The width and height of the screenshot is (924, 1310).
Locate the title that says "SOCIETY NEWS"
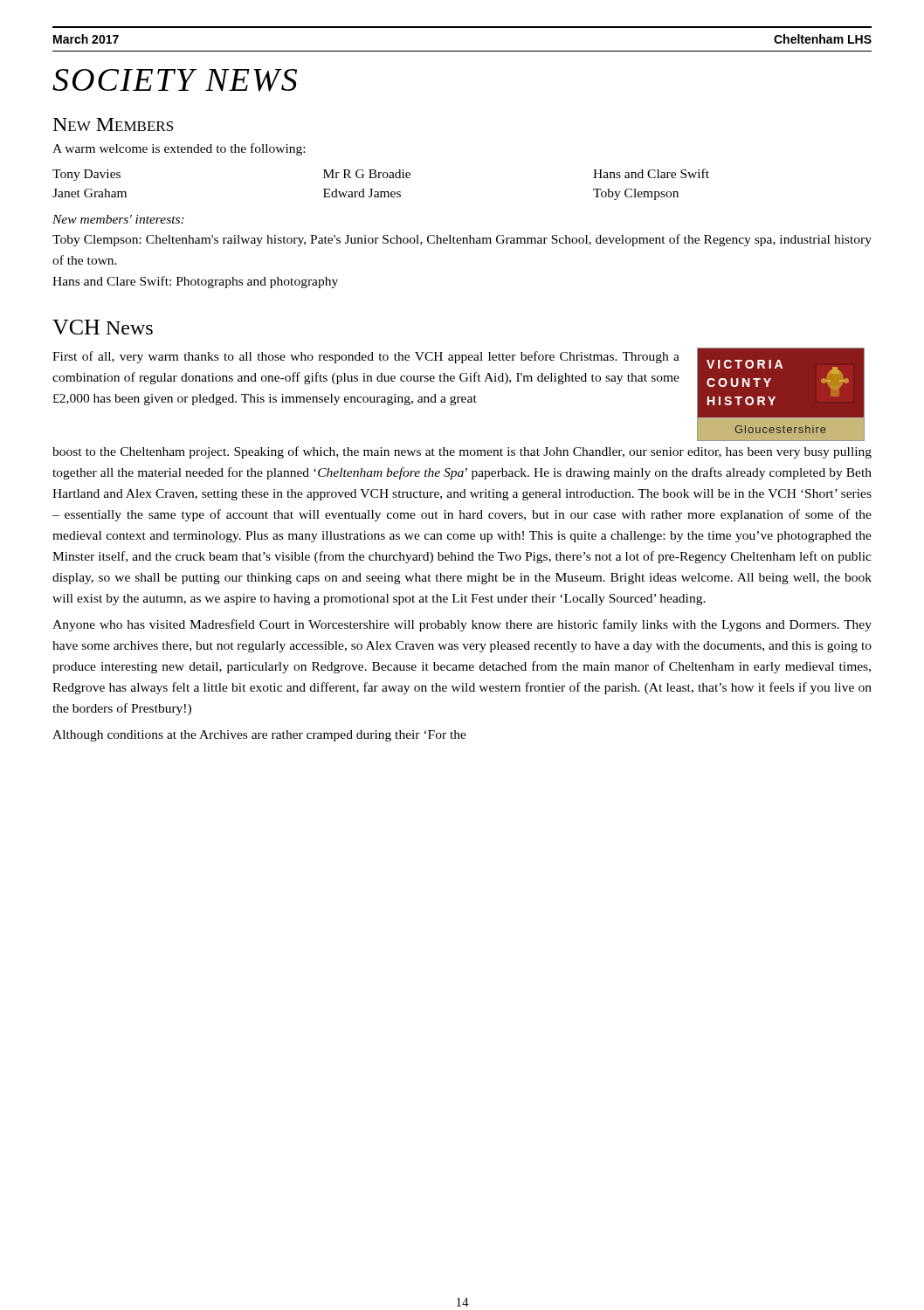coord(176,80)
